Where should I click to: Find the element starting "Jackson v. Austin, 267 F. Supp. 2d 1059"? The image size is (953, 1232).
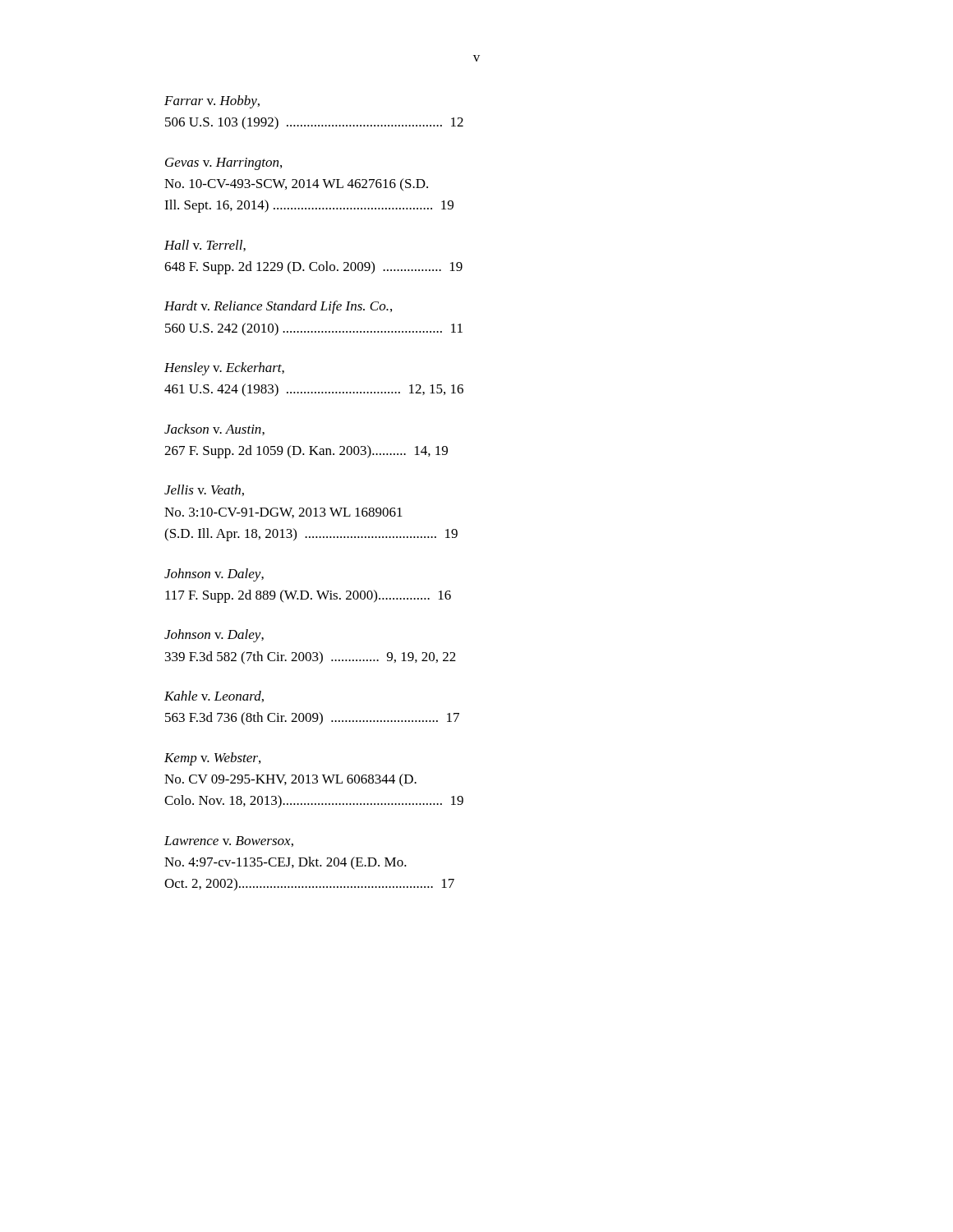(214, 430)
